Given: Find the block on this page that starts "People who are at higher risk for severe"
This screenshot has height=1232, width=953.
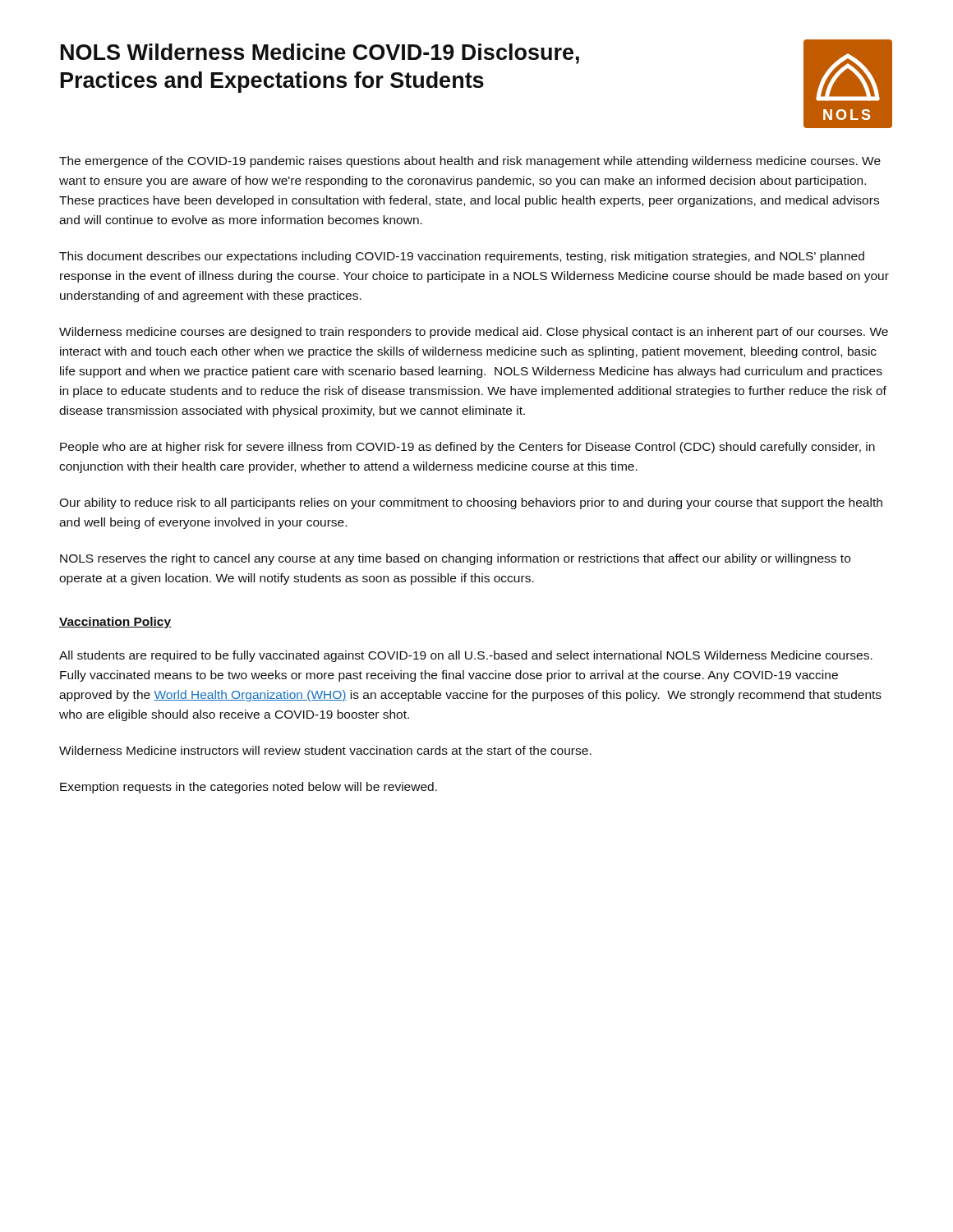Looking at the screenshot, I should point(467,456).
